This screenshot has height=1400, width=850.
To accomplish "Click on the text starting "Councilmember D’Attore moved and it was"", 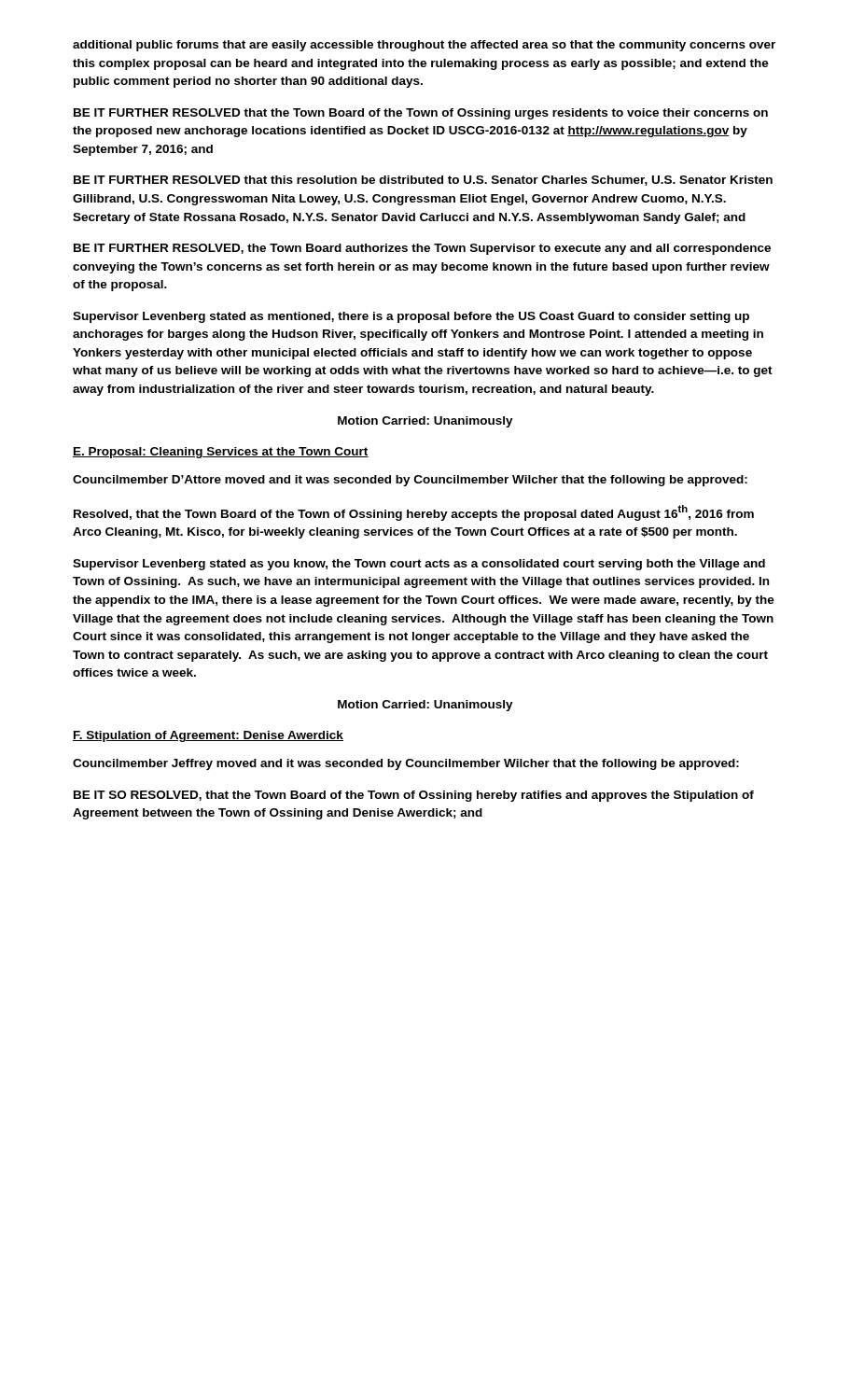I will [410, 479].
